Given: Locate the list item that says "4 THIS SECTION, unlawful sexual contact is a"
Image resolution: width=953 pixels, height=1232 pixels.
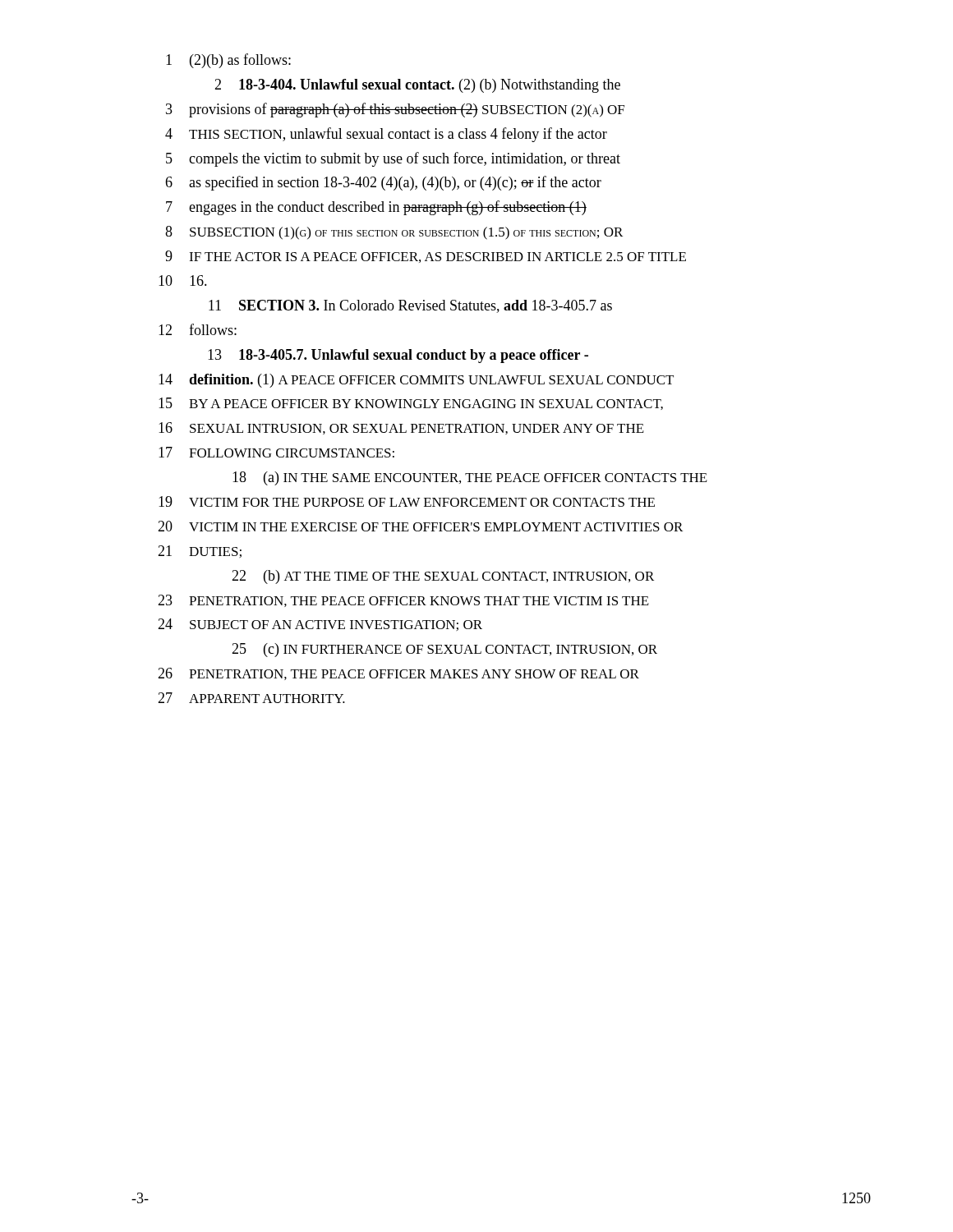Looking at the screenshot, I should point(501,134).
